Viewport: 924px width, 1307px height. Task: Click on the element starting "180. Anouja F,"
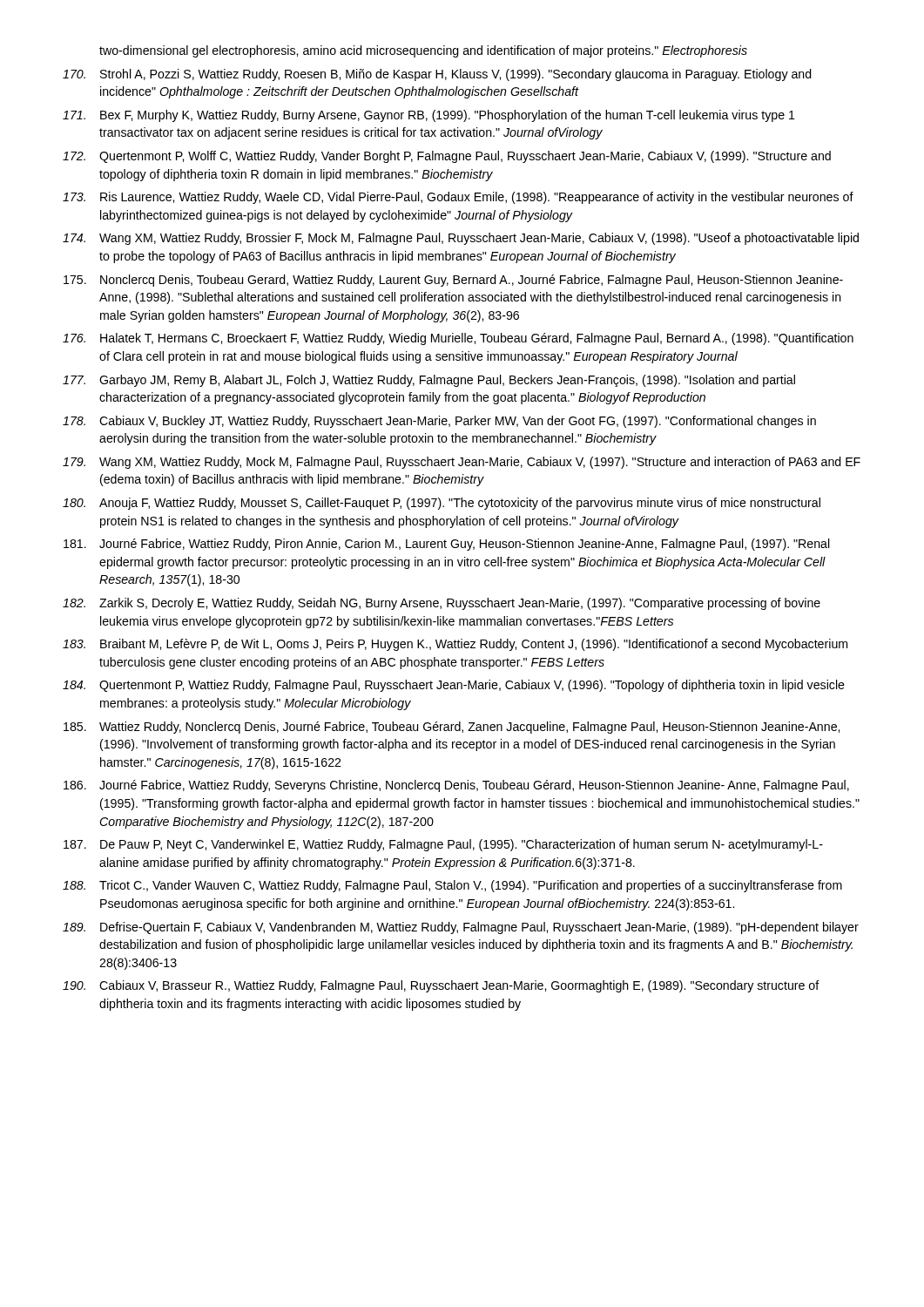click(x=462, y=512)
